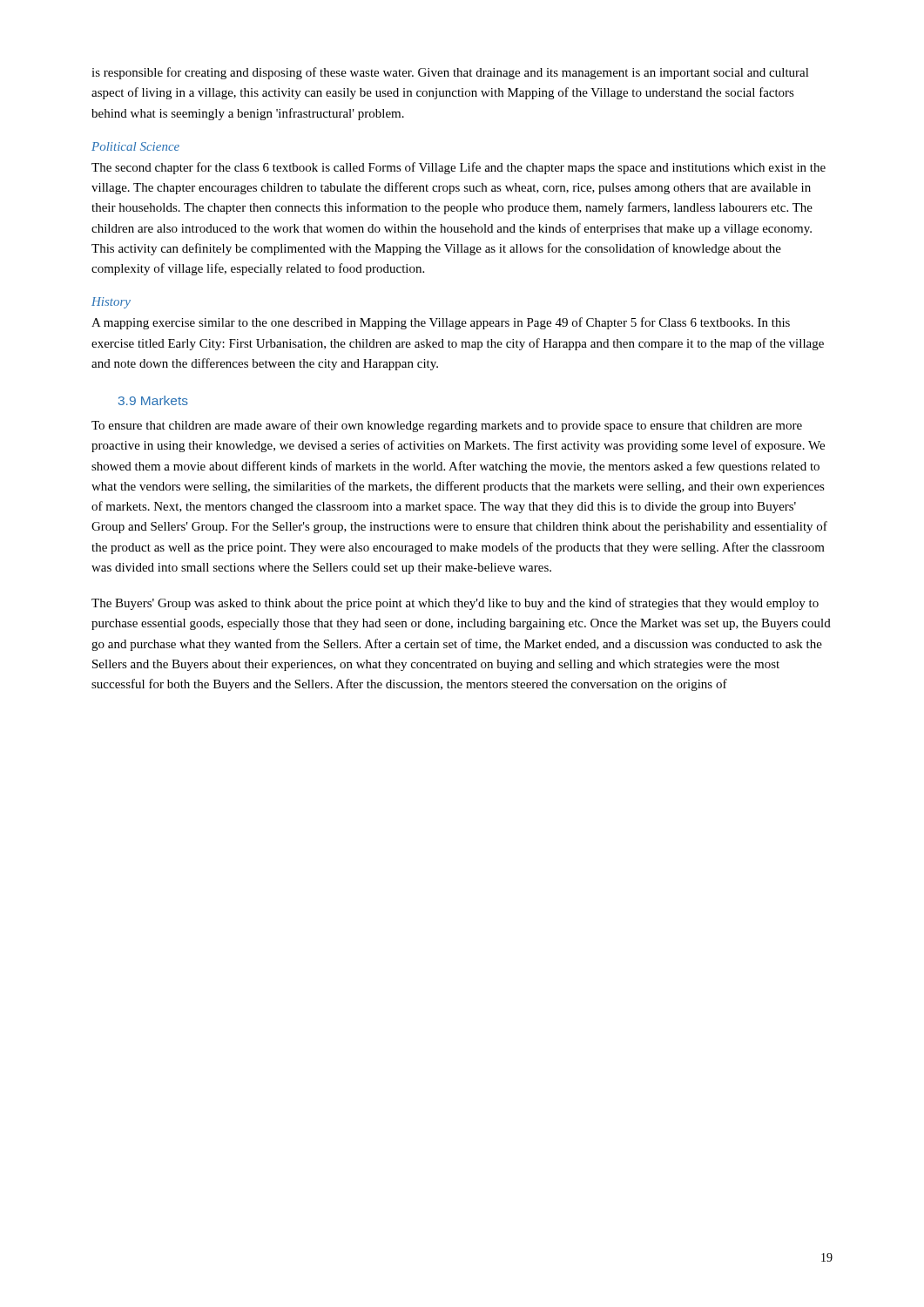The height and width of the screenshot is (1307, 924).
Task: Locate the text "Political Science"
Action: tap(136, 146)
